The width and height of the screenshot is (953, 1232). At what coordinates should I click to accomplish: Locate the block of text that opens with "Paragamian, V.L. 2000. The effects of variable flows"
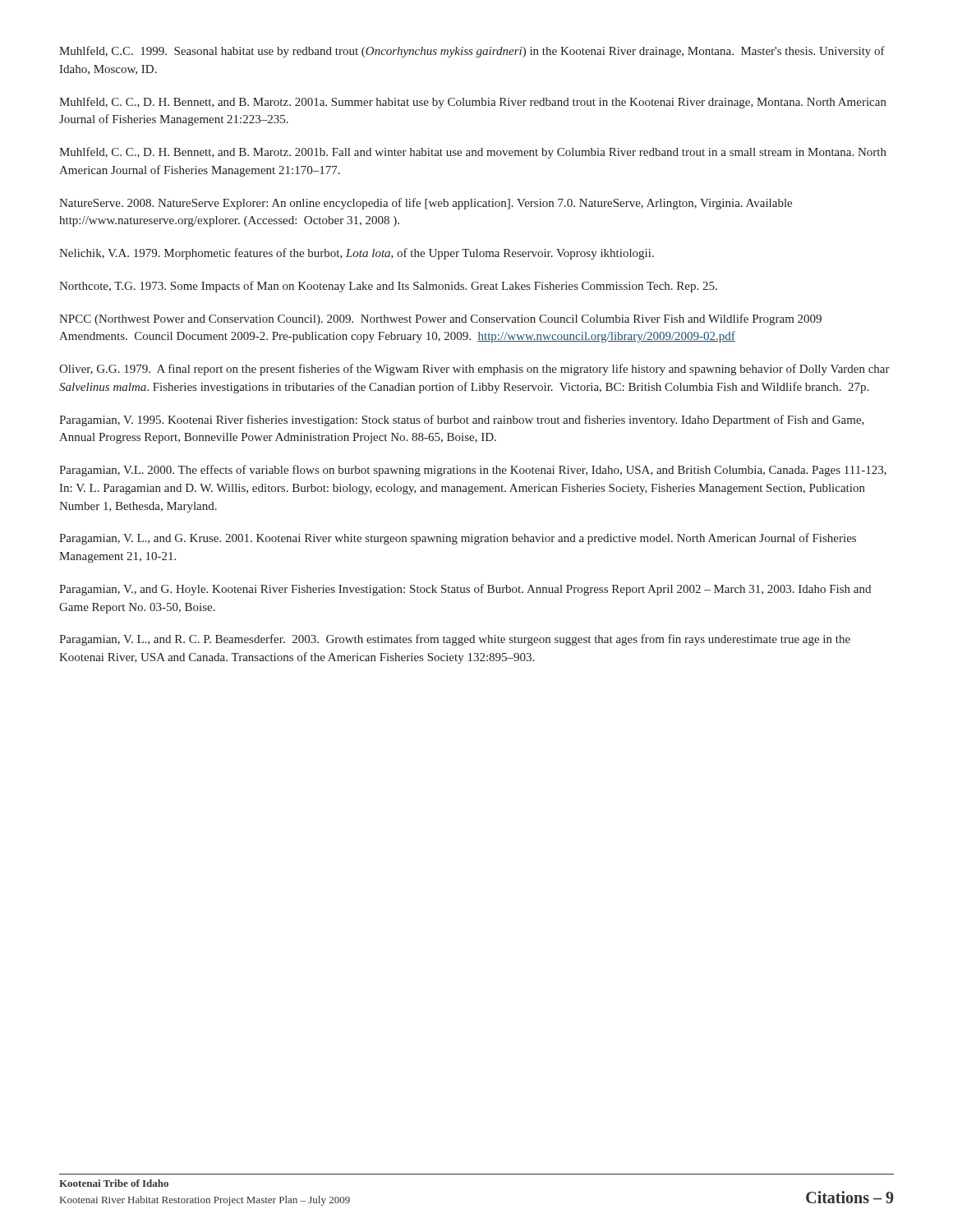[473, 488]
